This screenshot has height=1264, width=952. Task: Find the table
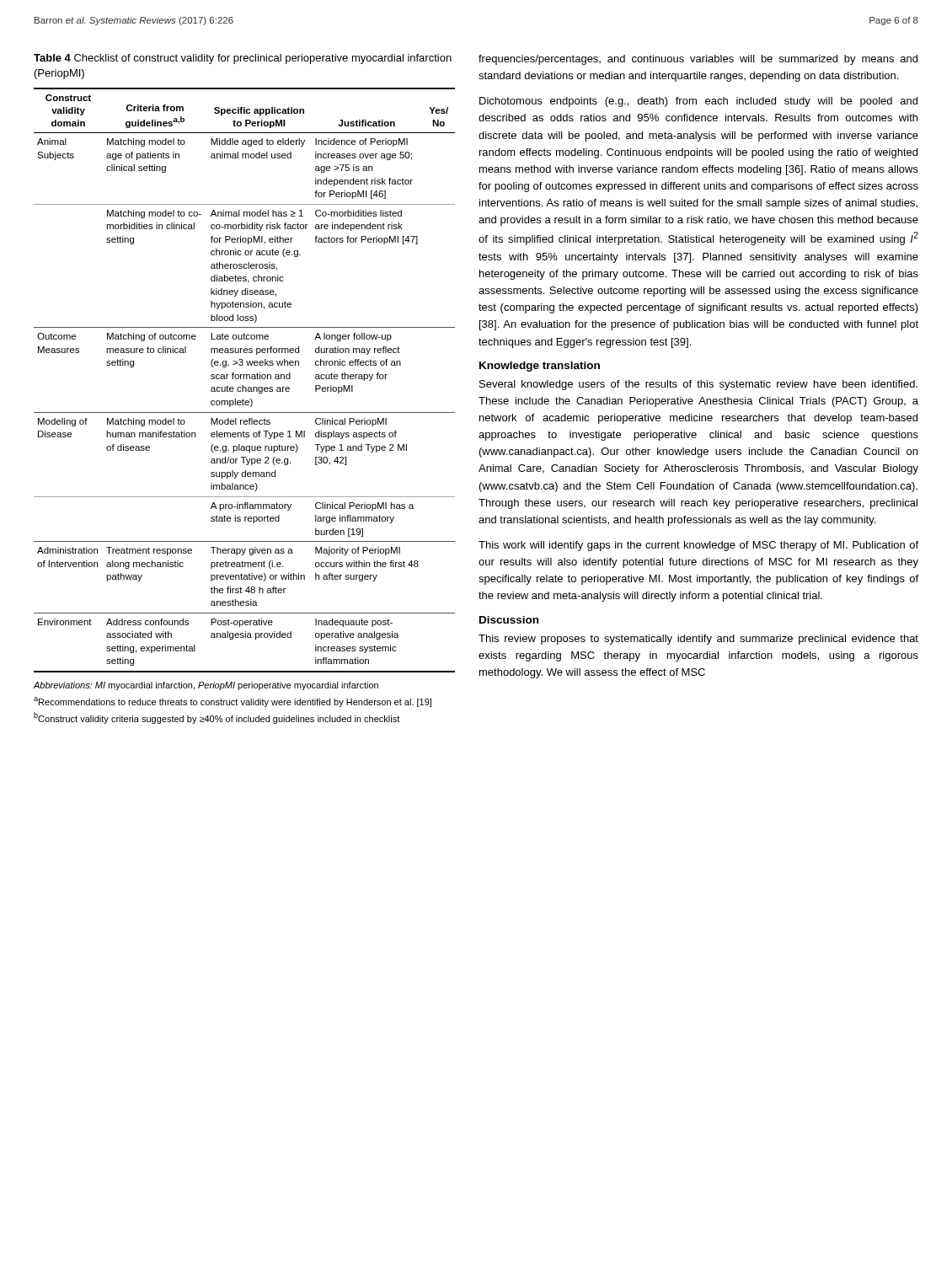pos(244,380)
